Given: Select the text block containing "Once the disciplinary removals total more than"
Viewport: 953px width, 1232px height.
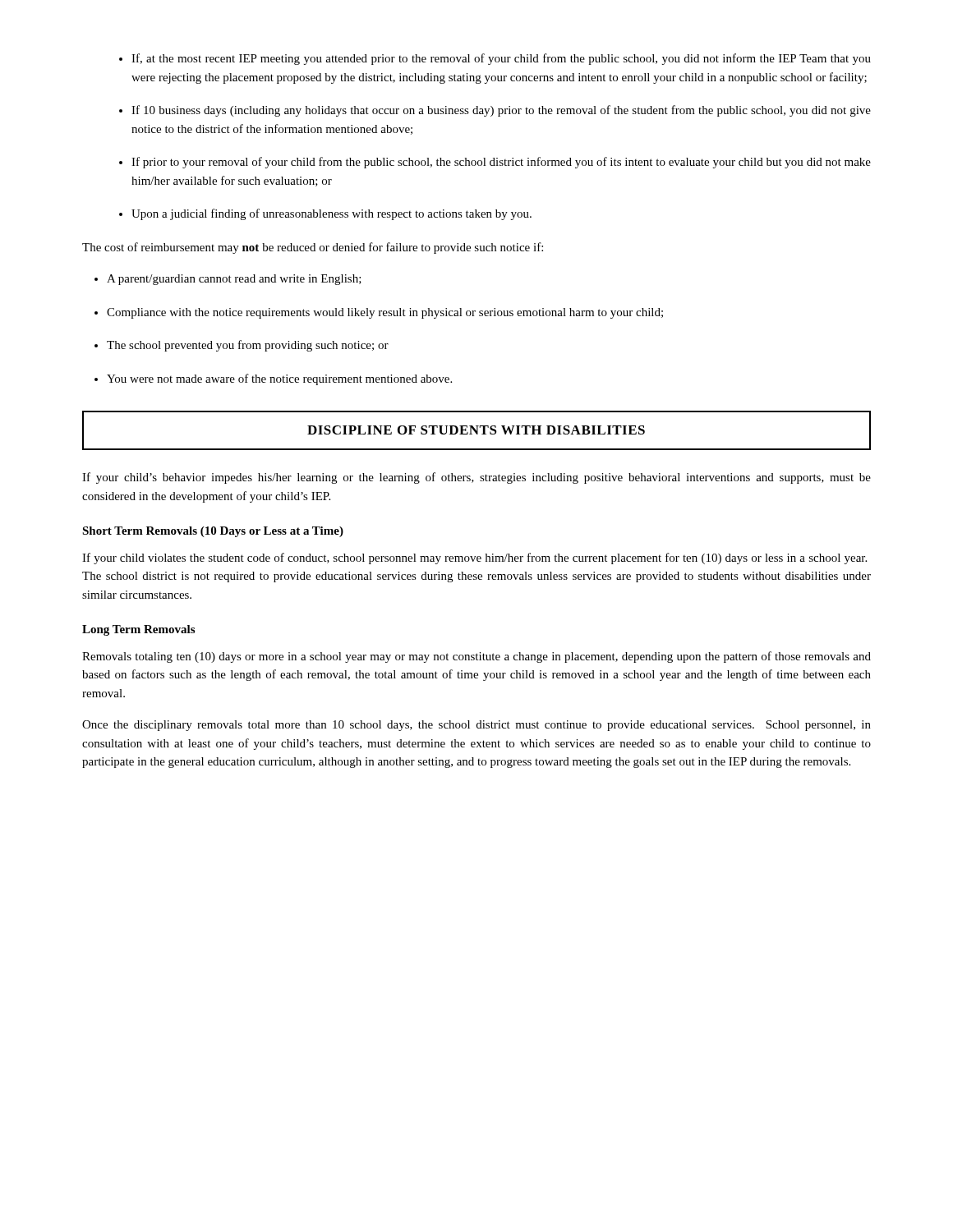Looking at the screenshot, I should pos(476,743).
